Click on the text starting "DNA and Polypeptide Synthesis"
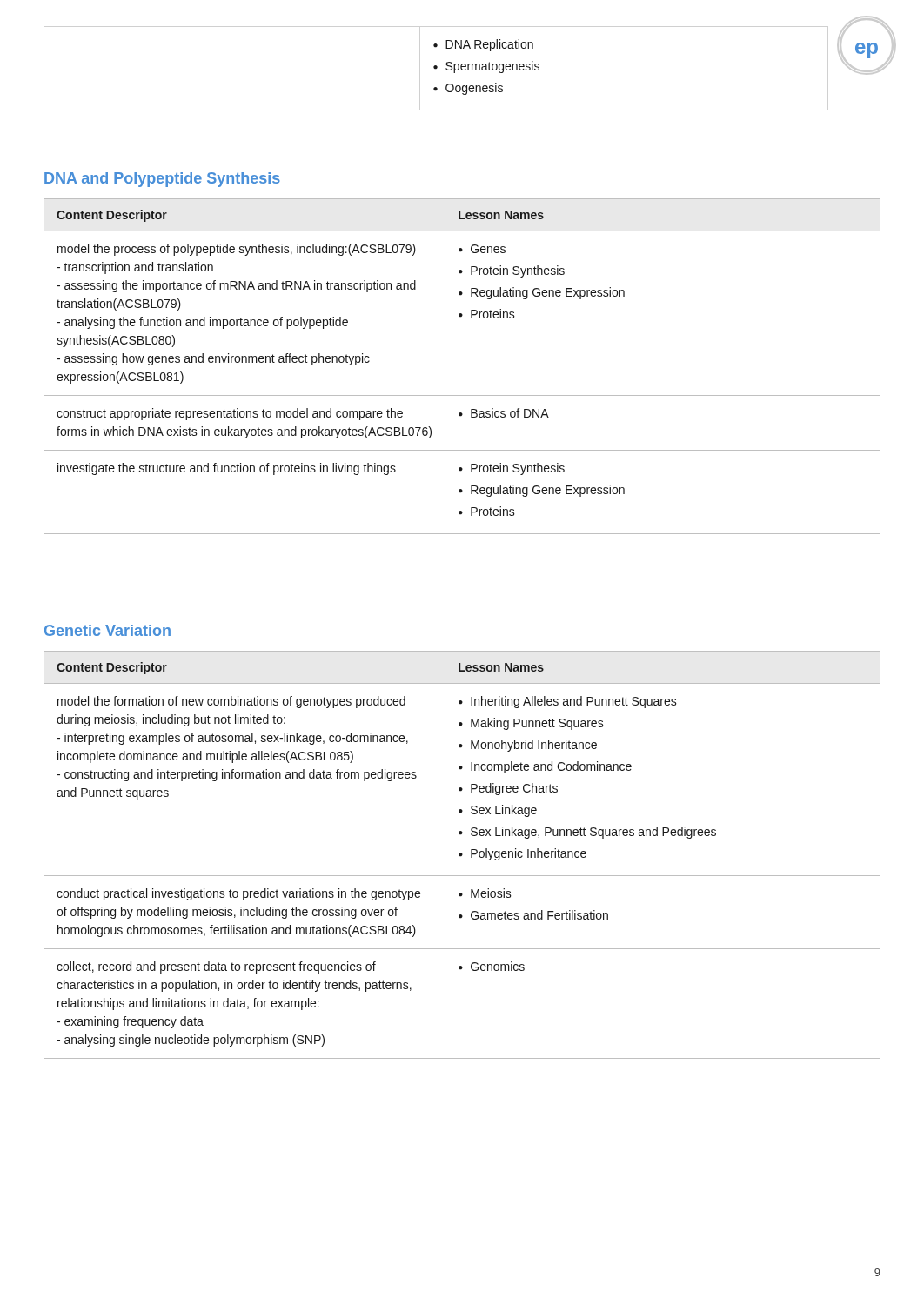Screen dimensions: 1305x924 [x=162, y=178]
